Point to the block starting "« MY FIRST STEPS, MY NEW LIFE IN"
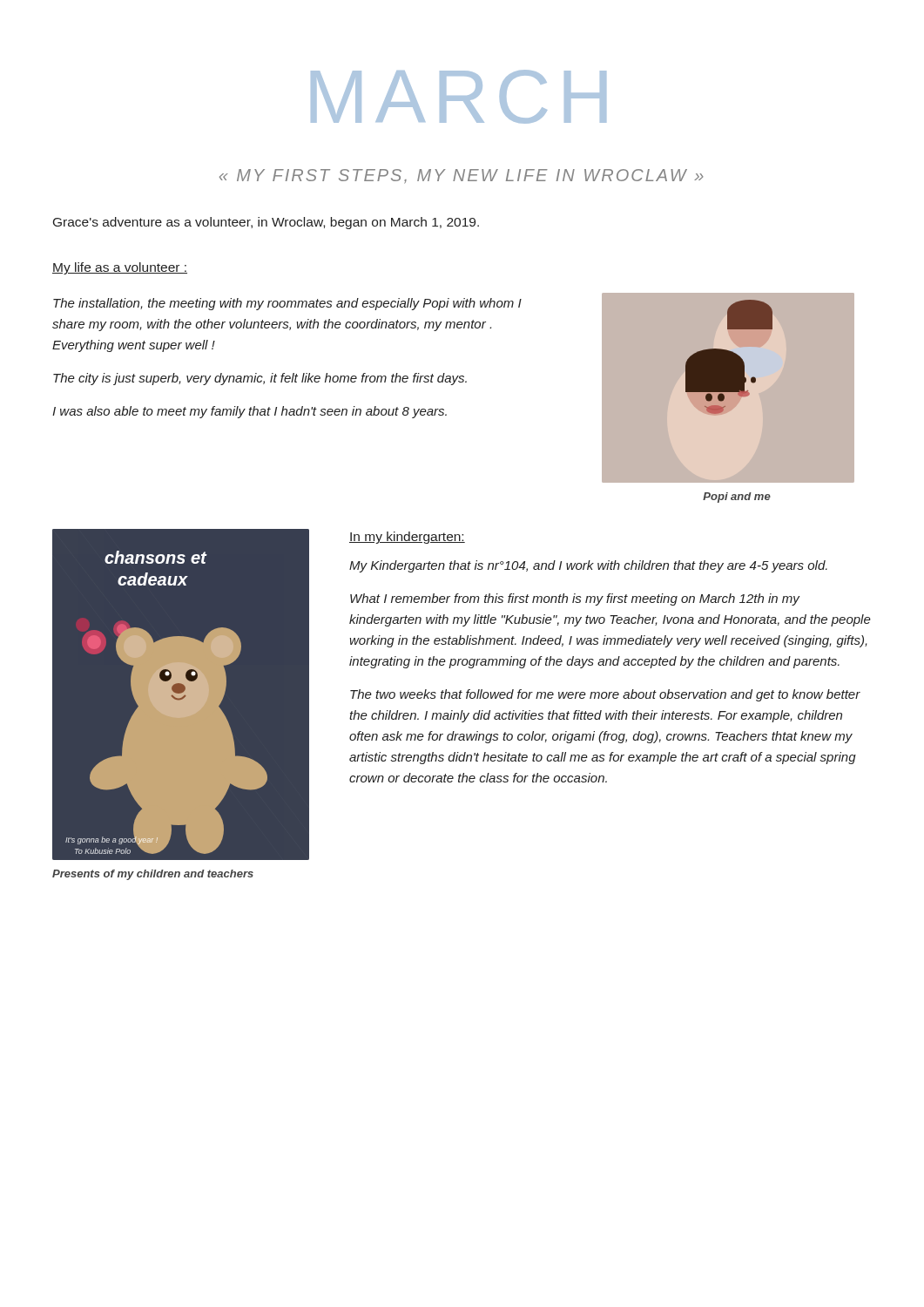 [x=462, y=175]
